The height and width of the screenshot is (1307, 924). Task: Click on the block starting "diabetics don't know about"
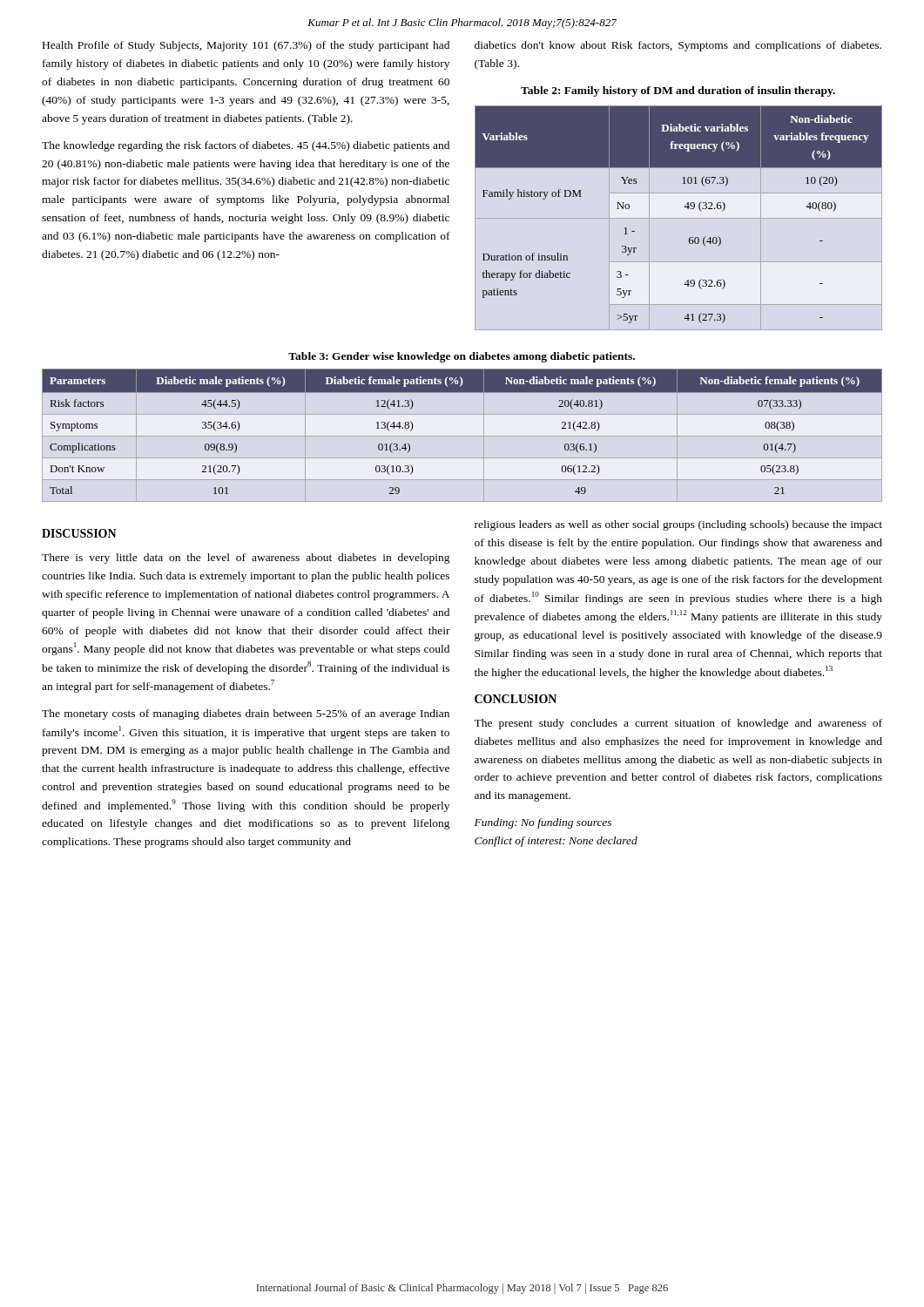pyautogui.click(x=678, y=55)
